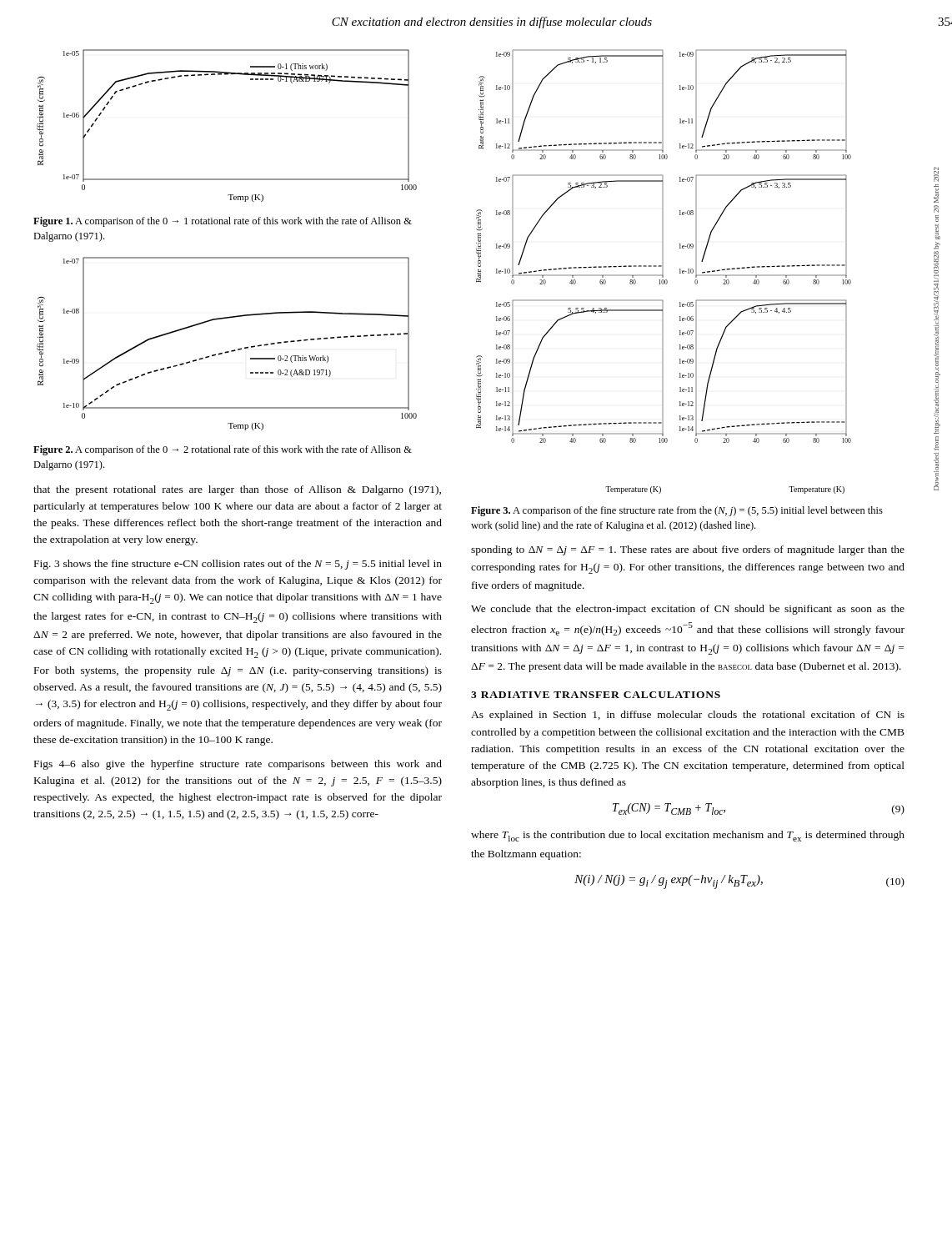This screenshot has height=1251, width=952.
Task: Locate the text block that reads "where Tloc is the contribution"
Action: point(688,844)
